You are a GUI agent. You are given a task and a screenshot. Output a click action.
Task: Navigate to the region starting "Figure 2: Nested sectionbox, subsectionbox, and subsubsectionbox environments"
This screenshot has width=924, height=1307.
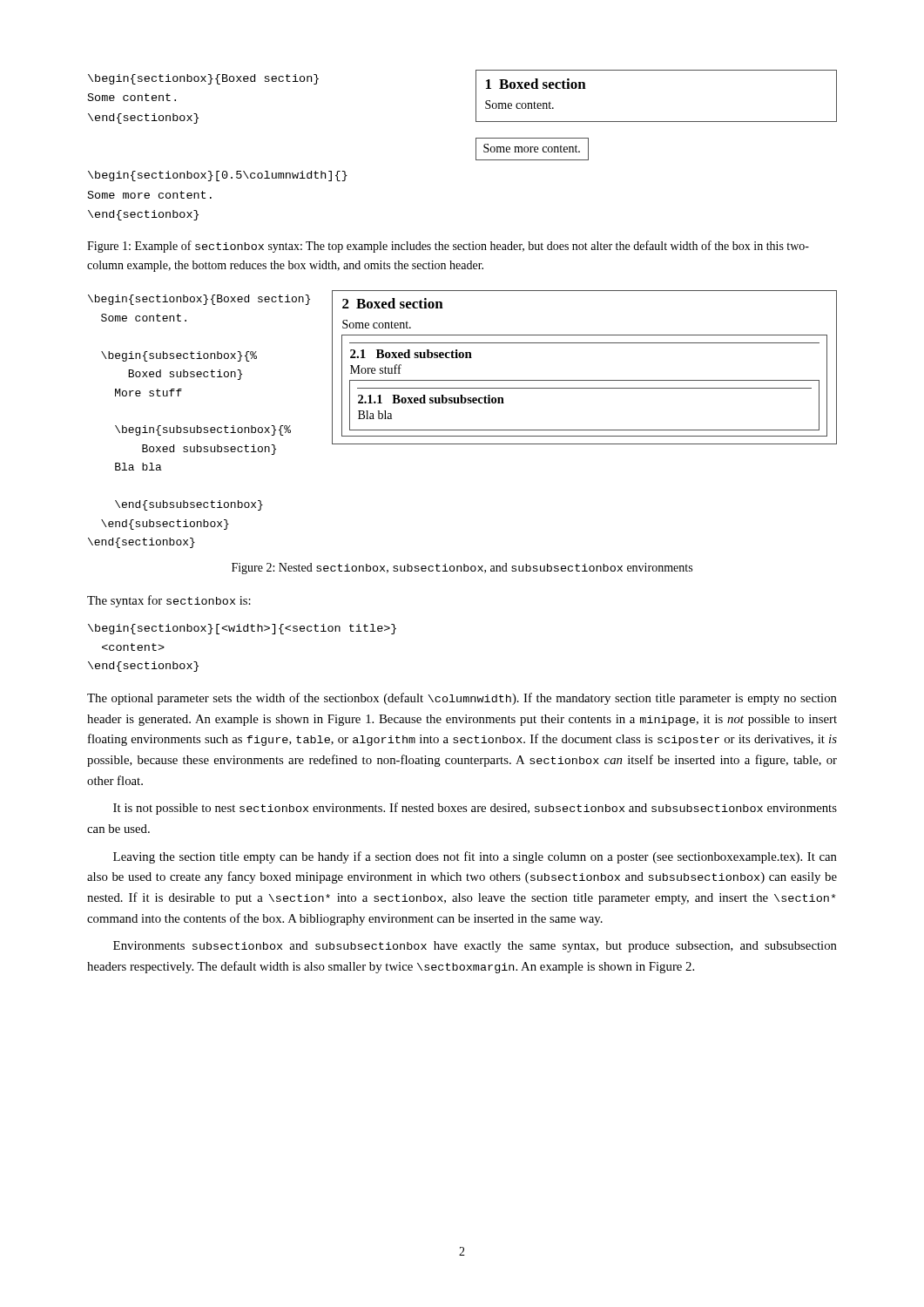[462, 568]
